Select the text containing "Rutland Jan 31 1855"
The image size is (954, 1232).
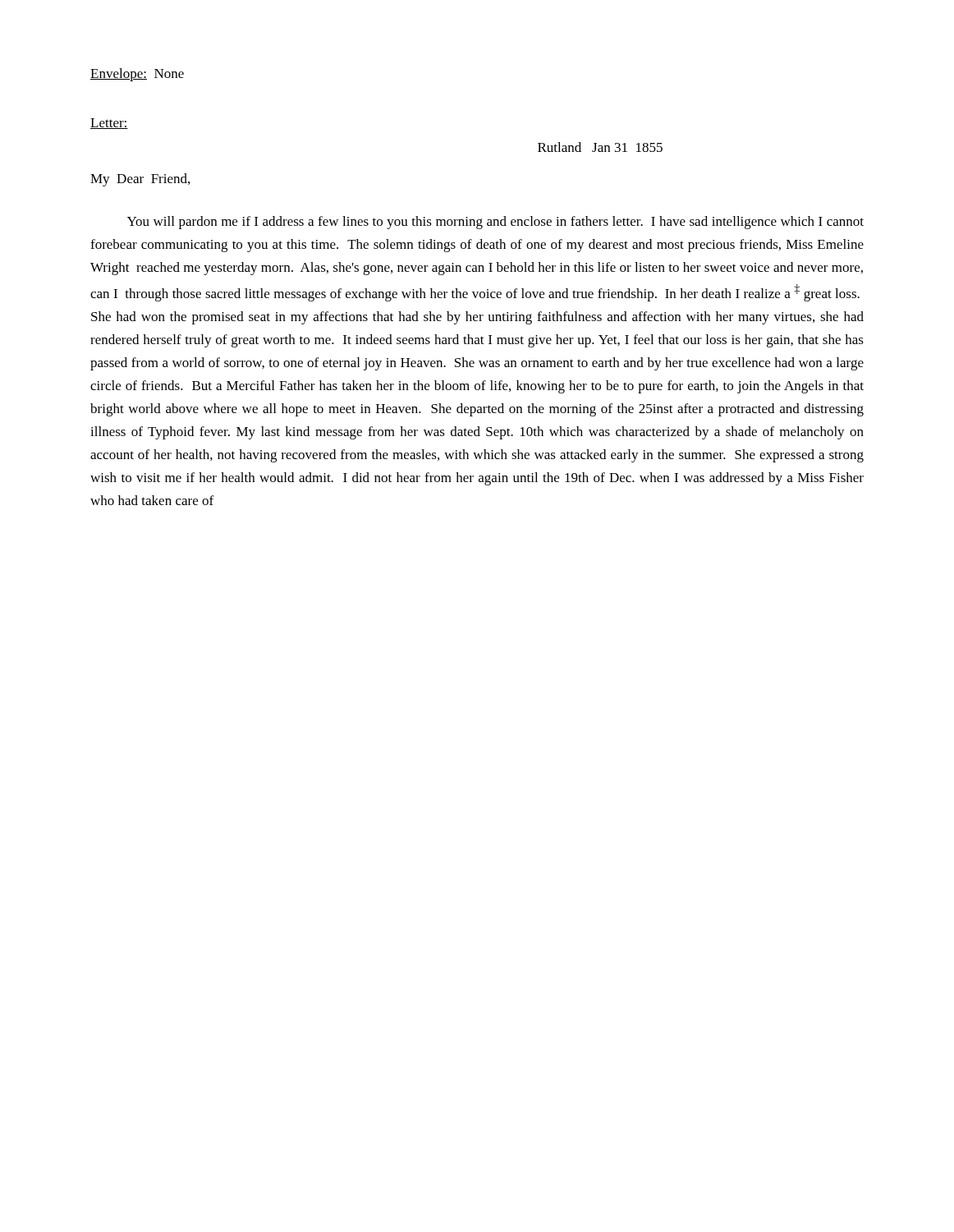[600, 147]
